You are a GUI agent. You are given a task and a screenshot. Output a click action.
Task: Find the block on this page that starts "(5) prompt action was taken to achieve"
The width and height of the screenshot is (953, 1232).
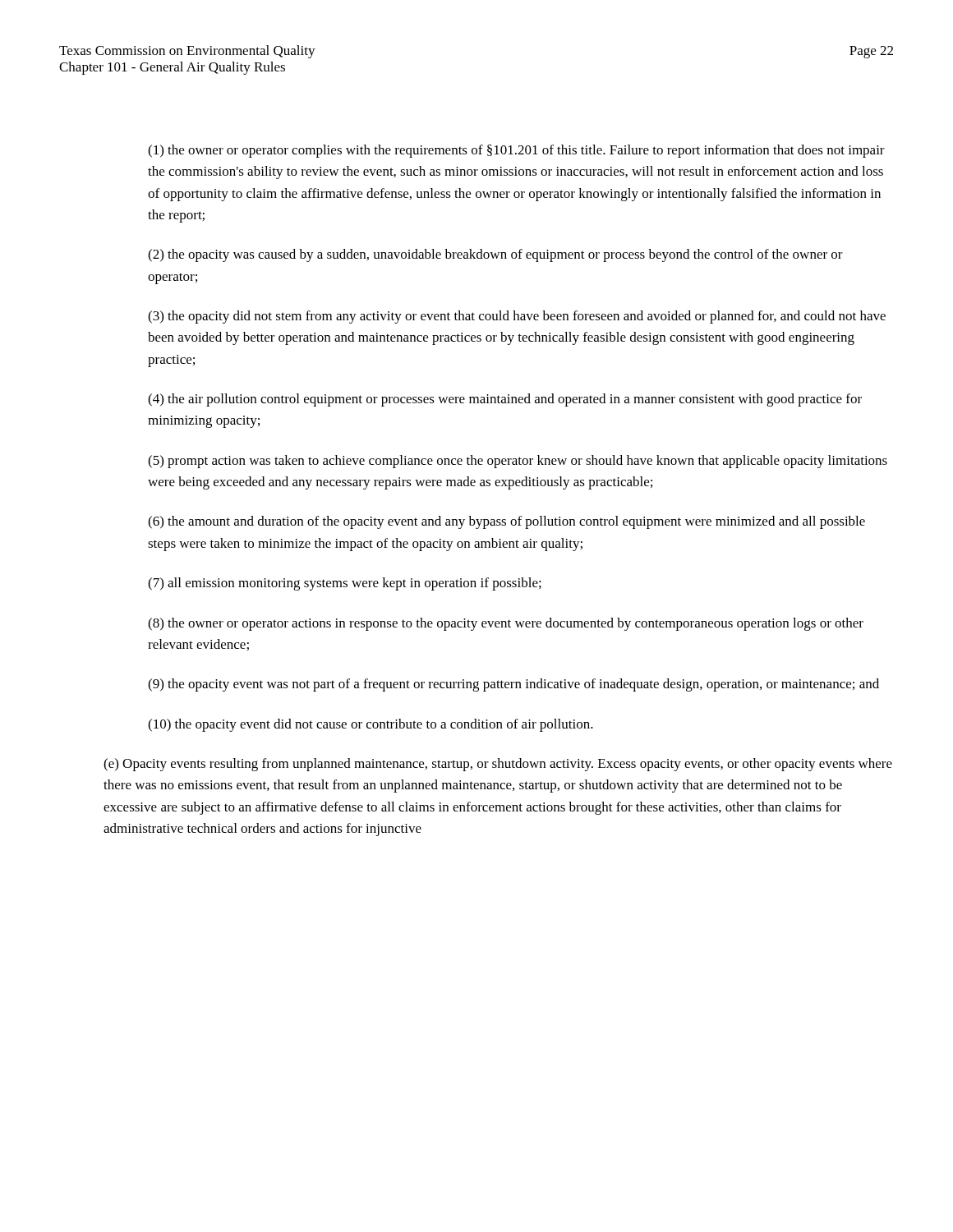click(518, 471)
